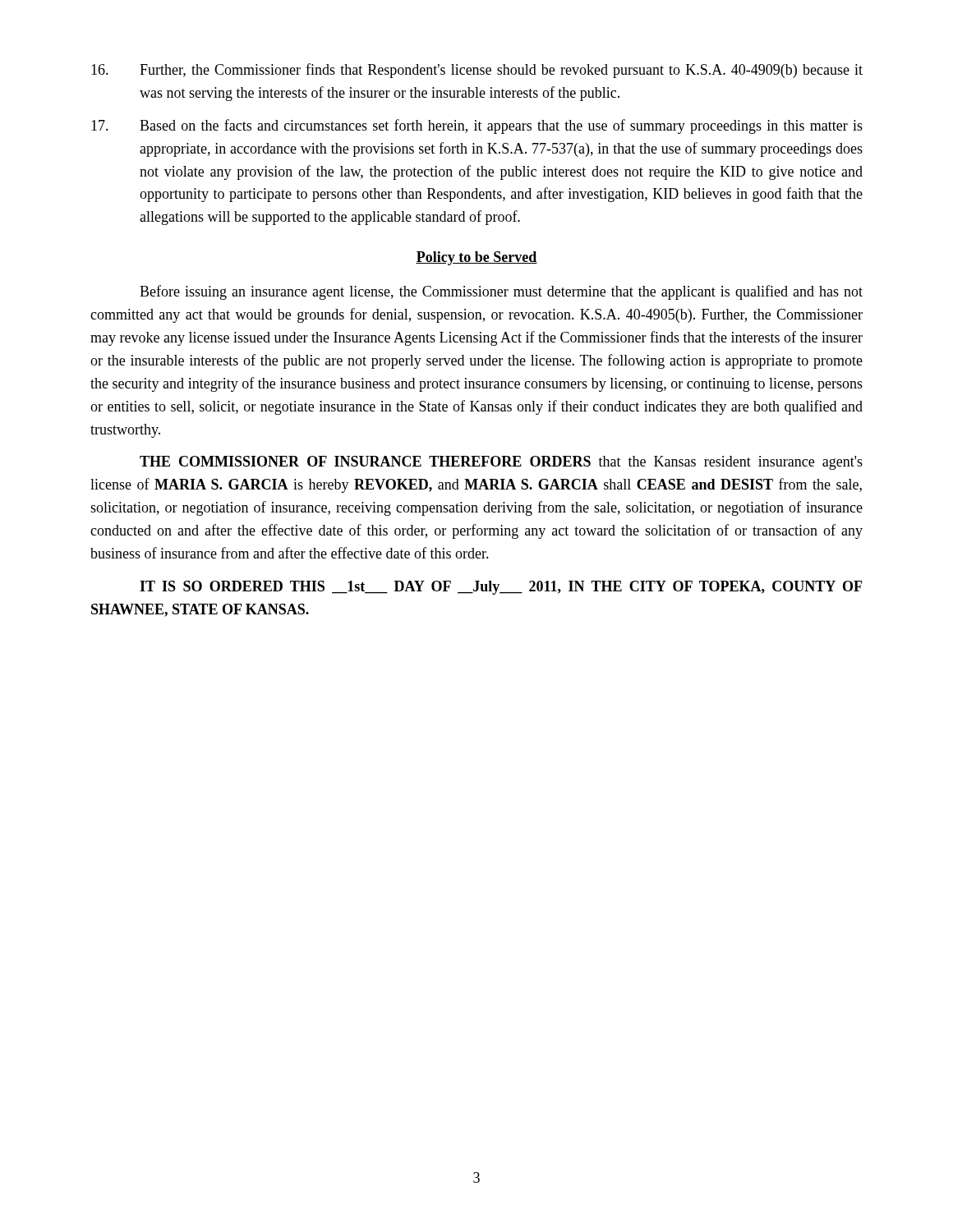Find the section header that says "Policy to be Served"
Screen dimensions: 1232x953
pyautogui.click(x=476, y=257)
